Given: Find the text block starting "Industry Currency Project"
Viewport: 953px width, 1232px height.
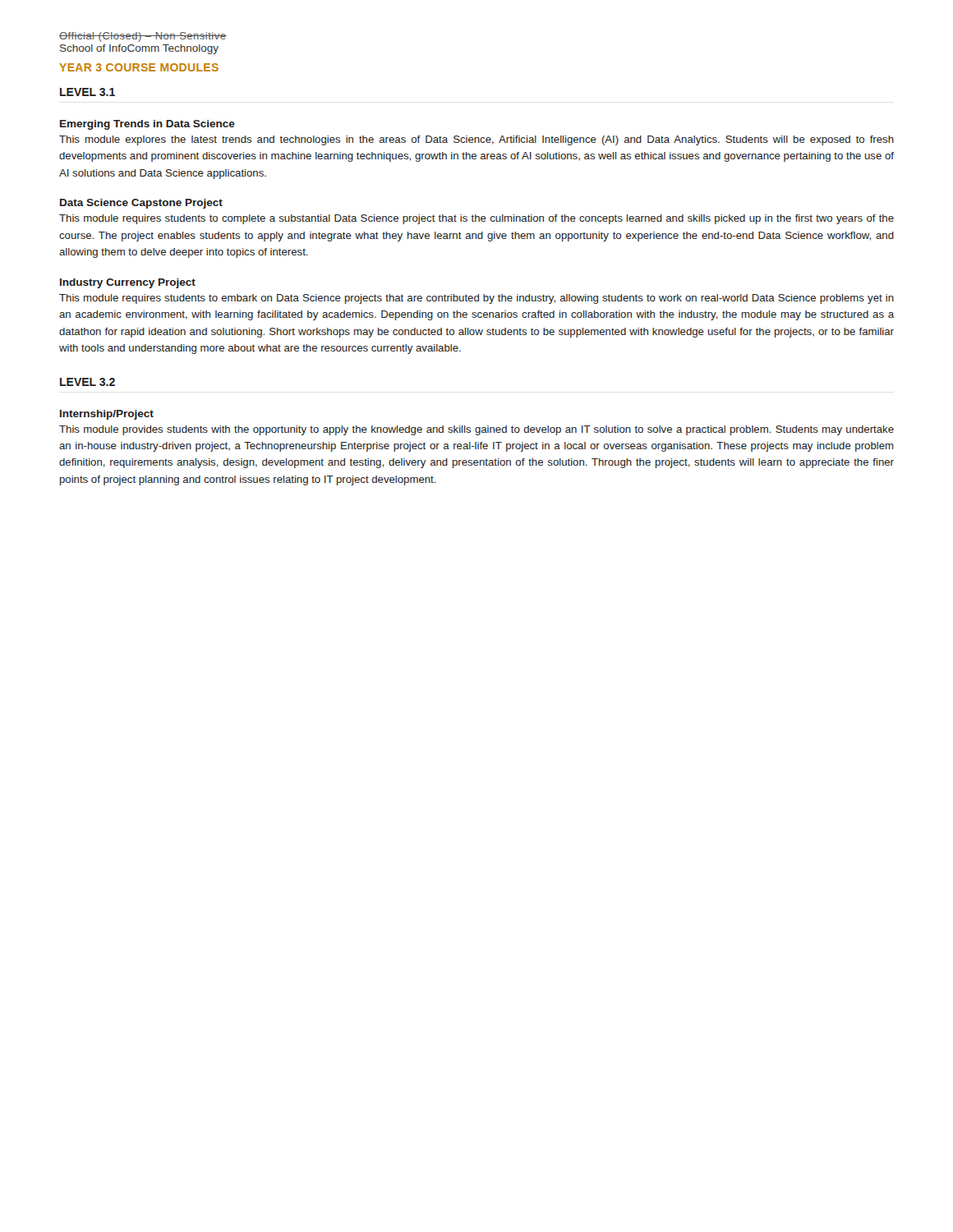Looking at the screenshot, I should pos(127,282).
